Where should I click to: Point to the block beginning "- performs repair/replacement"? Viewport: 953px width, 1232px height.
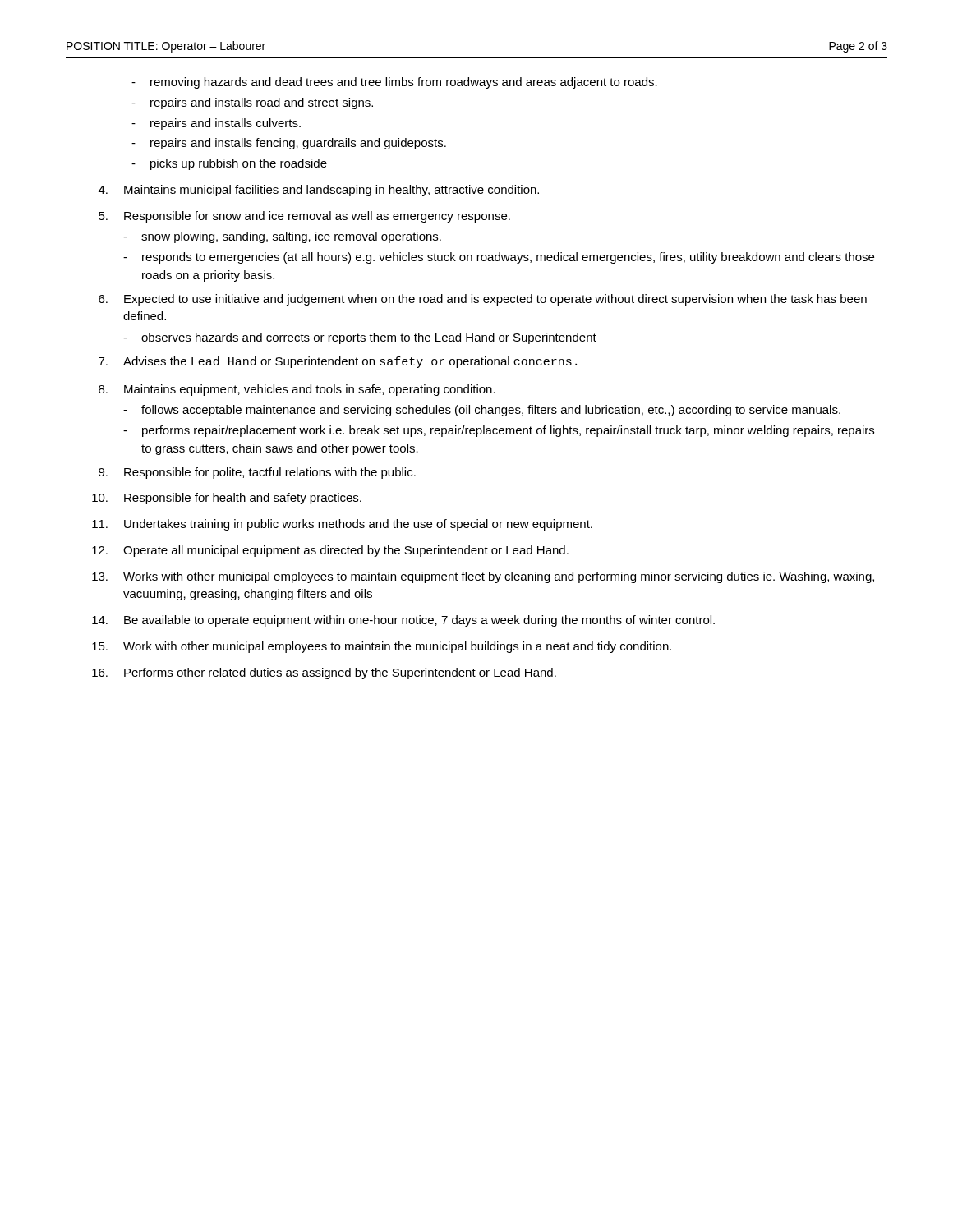click(505, 439)
